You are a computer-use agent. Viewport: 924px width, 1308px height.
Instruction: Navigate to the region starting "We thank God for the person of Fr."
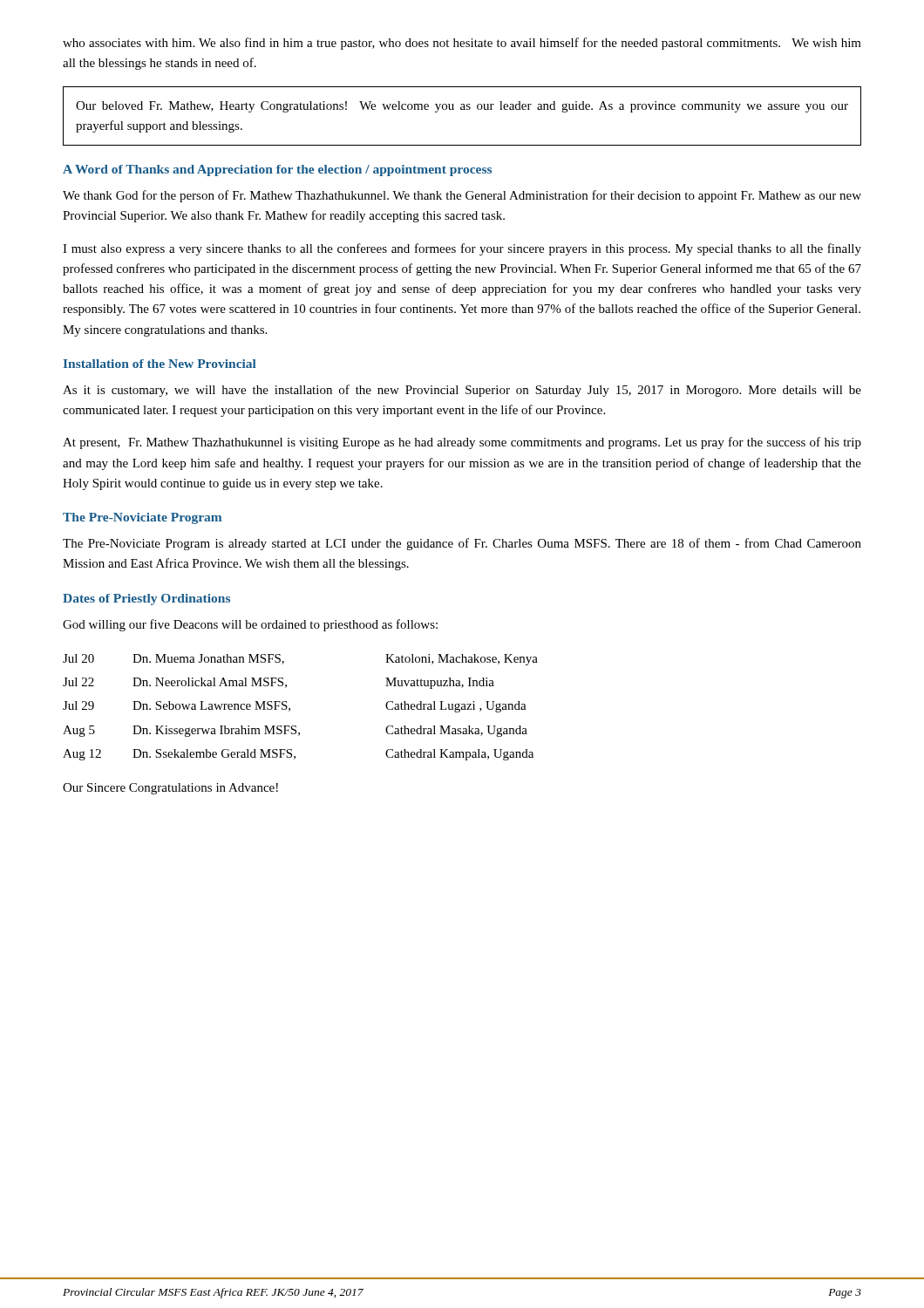click(x=462, y=205)
